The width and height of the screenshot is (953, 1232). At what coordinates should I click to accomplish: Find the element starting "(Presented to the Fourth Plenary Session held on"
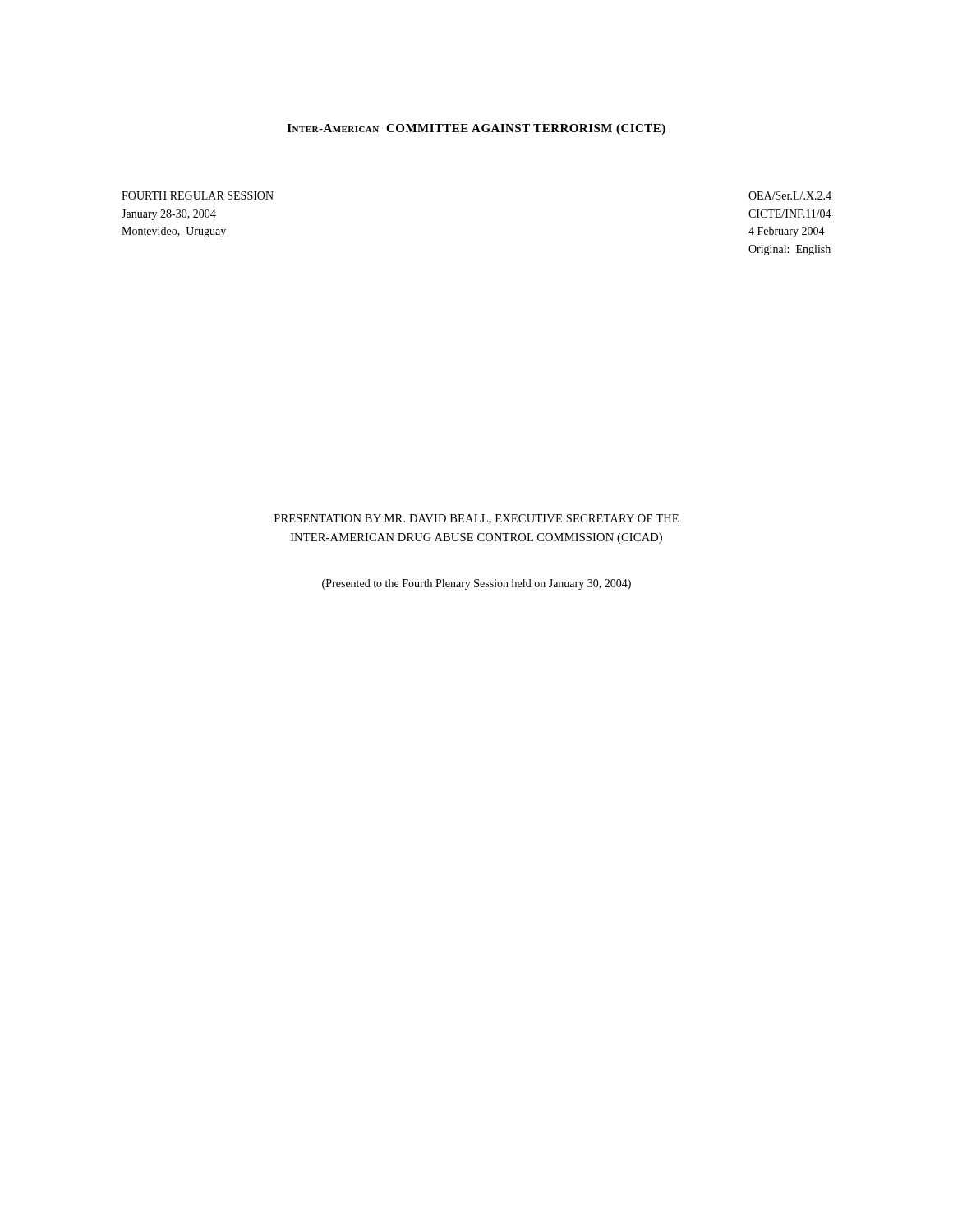pyautogui.click(x=476, y=584)
